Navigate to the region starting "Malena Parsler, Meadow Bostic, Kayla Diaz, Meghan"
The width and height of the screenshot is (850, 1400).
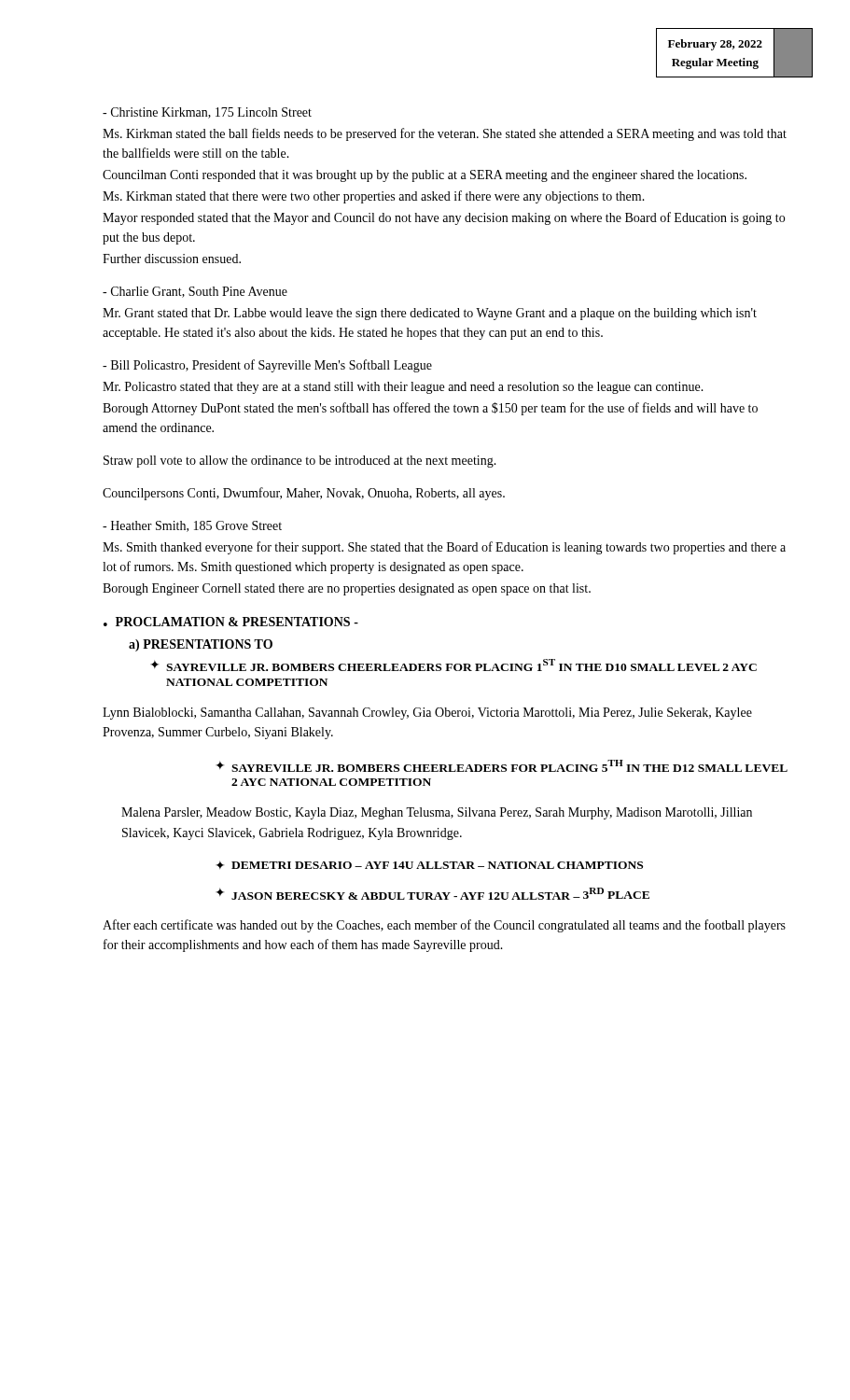tap(458, 824)
